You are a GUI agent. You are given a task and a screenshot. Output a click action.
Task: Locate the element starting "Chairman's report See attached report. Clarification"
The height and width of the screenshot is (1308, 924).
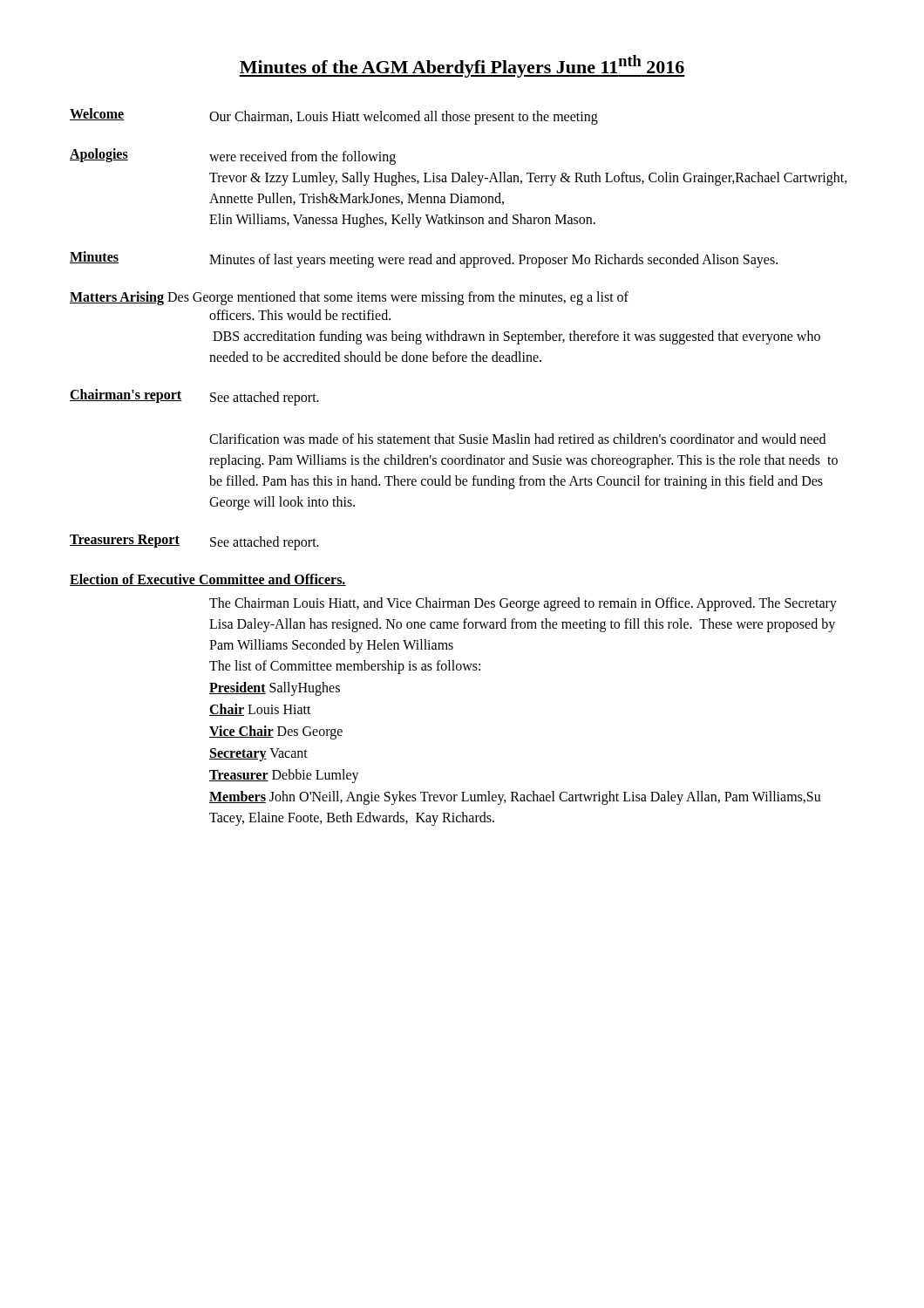(x=462, y=450)
